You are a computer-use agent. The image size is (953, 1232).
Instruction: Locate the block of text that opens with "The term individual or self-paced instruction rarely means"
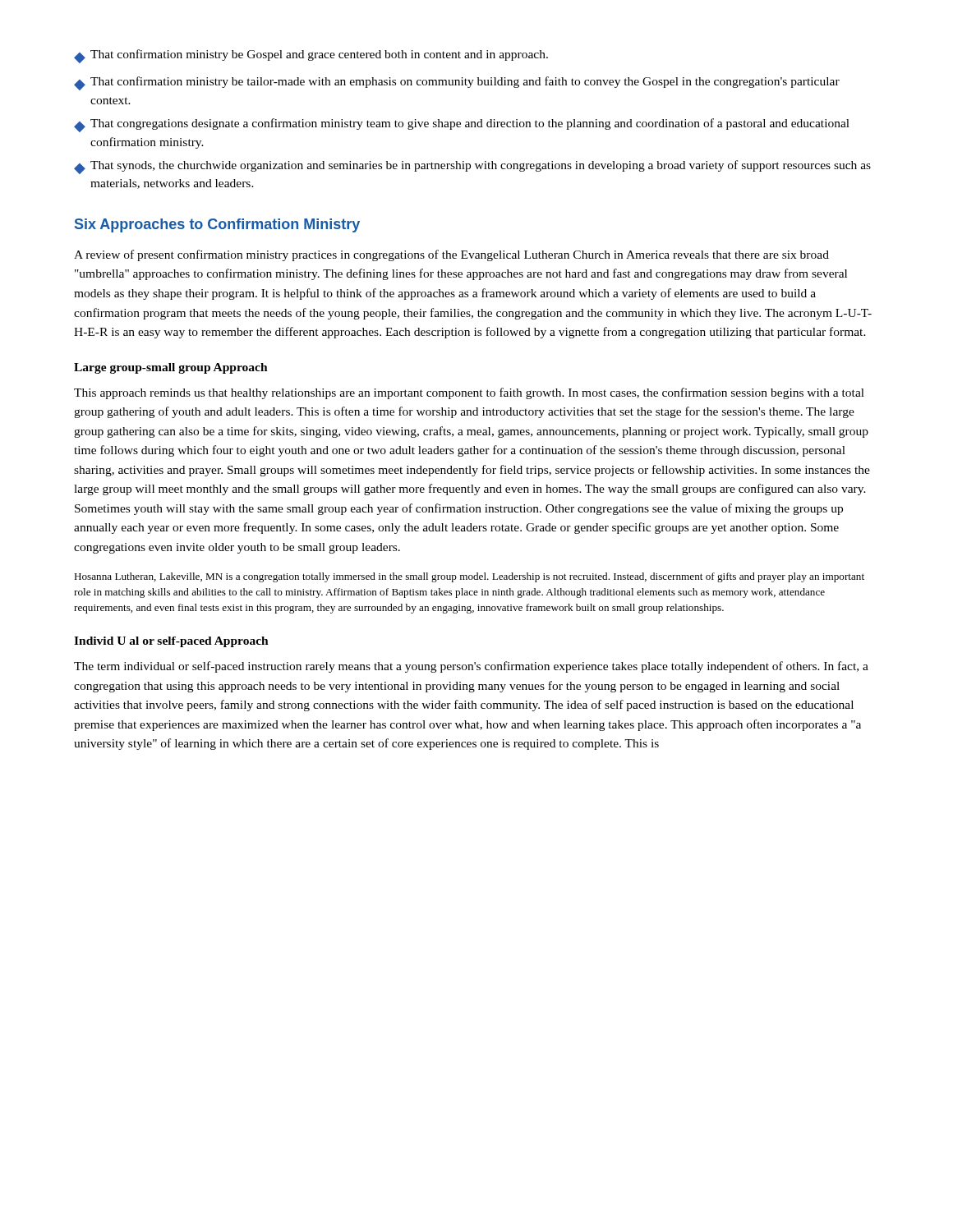coord(471,704)
